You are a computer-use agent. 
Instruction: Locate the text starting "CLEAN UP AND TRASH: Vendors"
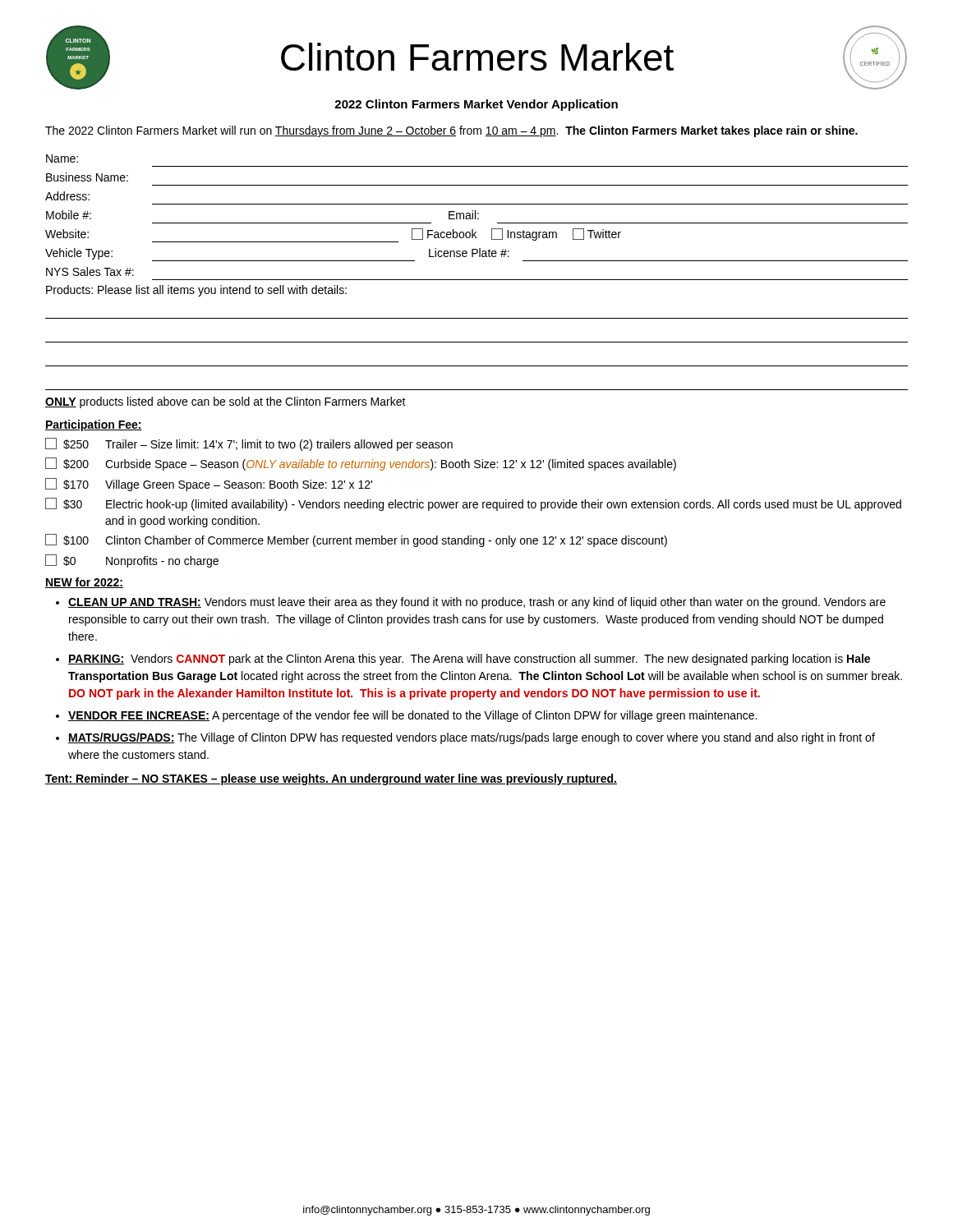(x=477, y=619)
